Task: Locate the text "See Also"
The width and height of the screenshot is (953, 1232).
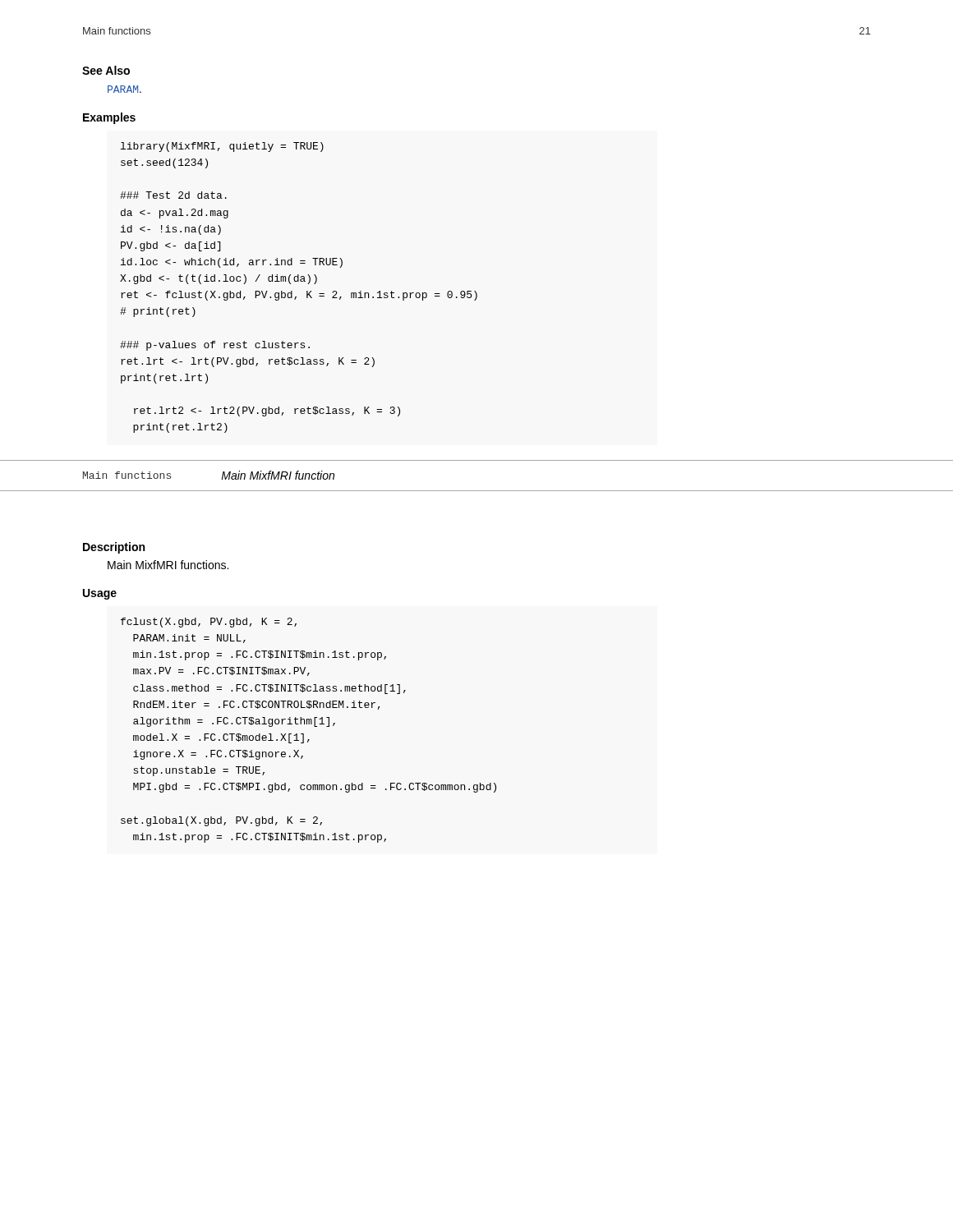Action: pyautogui.click(x=106, y=71)
